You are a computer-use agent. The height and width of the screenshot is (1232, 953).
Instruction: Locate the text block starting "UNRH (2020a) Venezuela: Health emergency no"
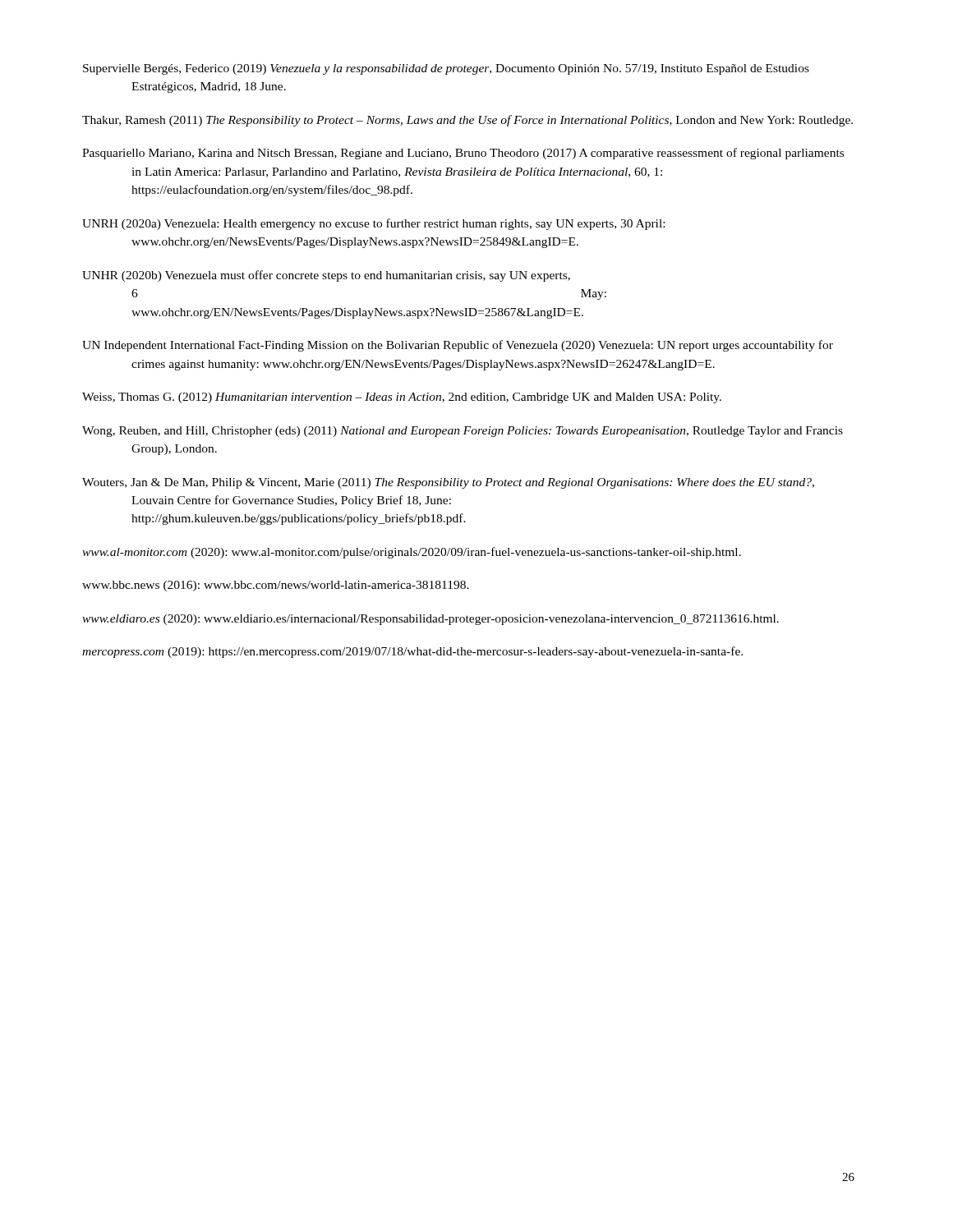[374, 232]
